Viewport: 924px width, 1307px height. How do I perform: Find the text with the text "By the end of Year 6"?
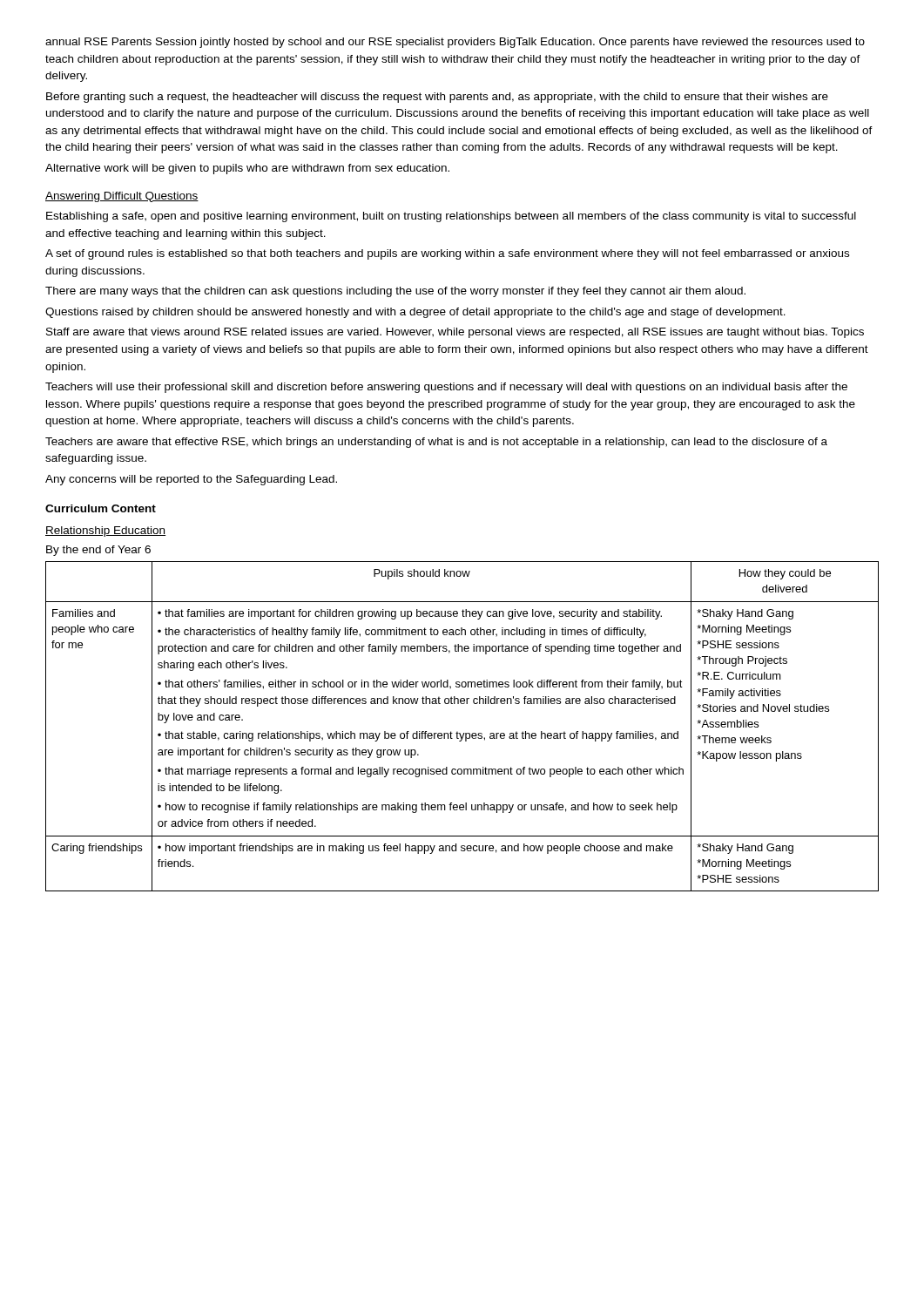(x=98, y=551)
